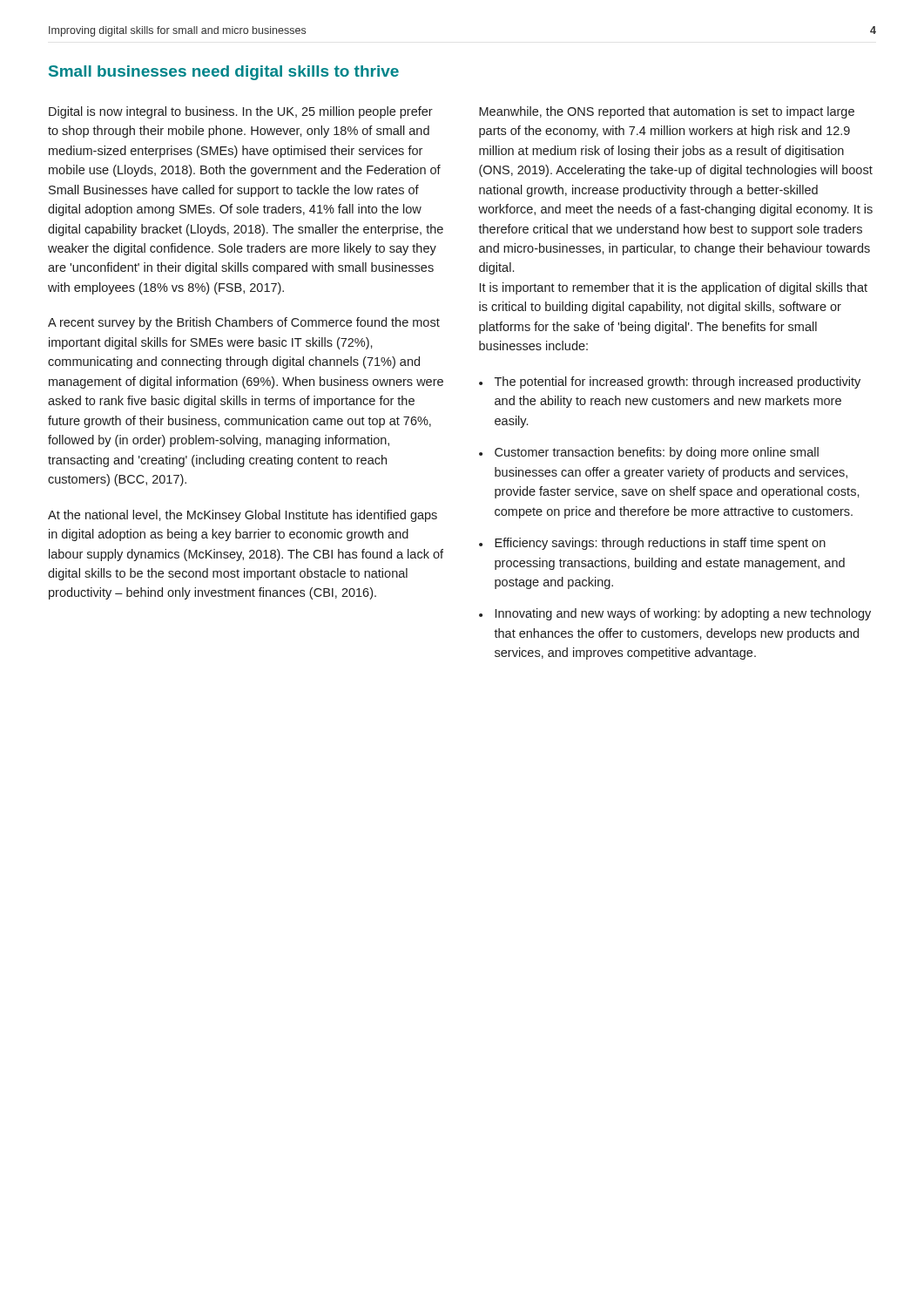Screen dimensions: 1307x924
Task: Find the region starting "Small businesses need digital"
Action: pyautogui.click(x=224, y=72)
